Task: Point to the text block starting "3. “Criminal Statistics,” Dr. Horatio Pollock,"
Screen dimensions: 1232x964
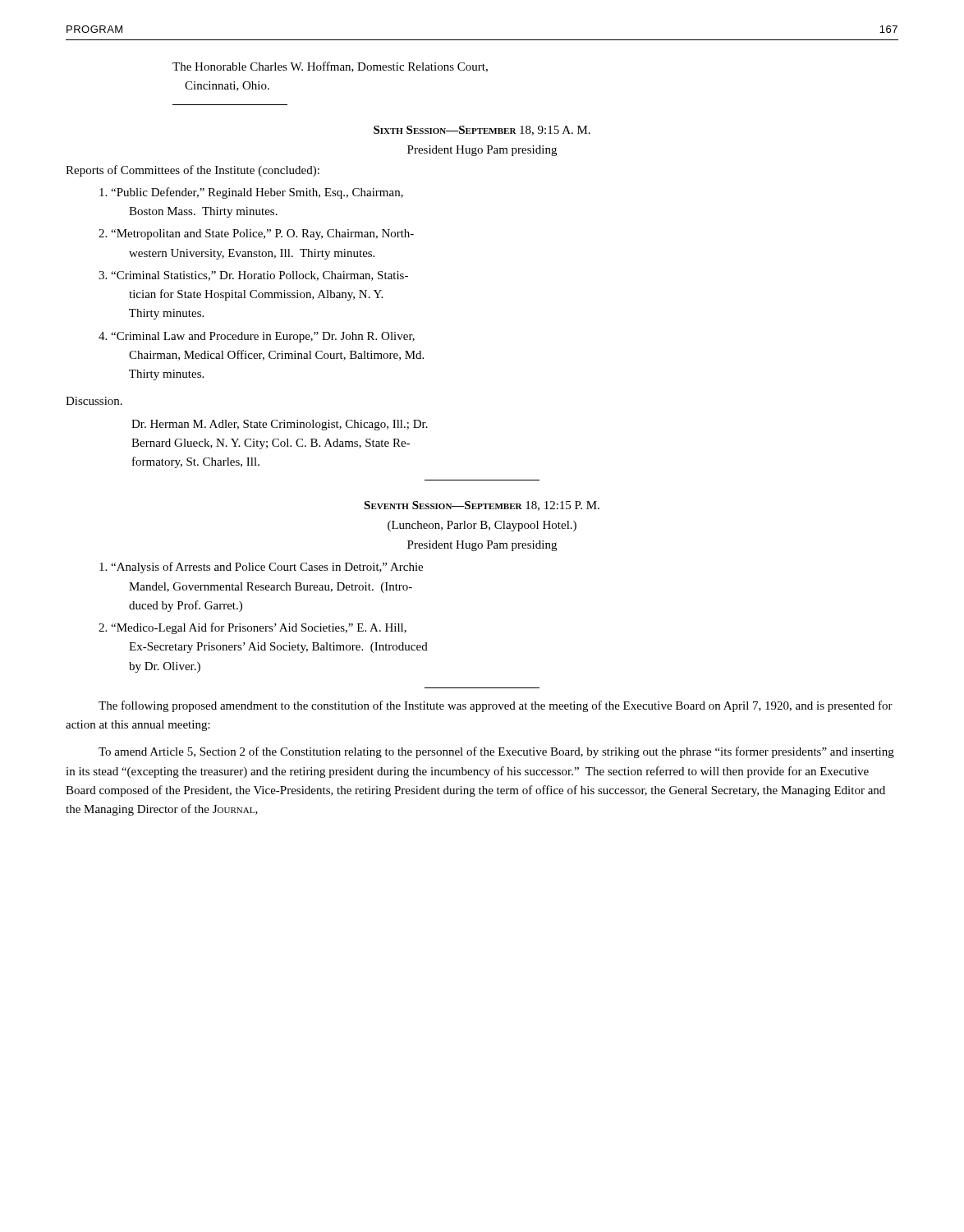Action: pos(253,294)
